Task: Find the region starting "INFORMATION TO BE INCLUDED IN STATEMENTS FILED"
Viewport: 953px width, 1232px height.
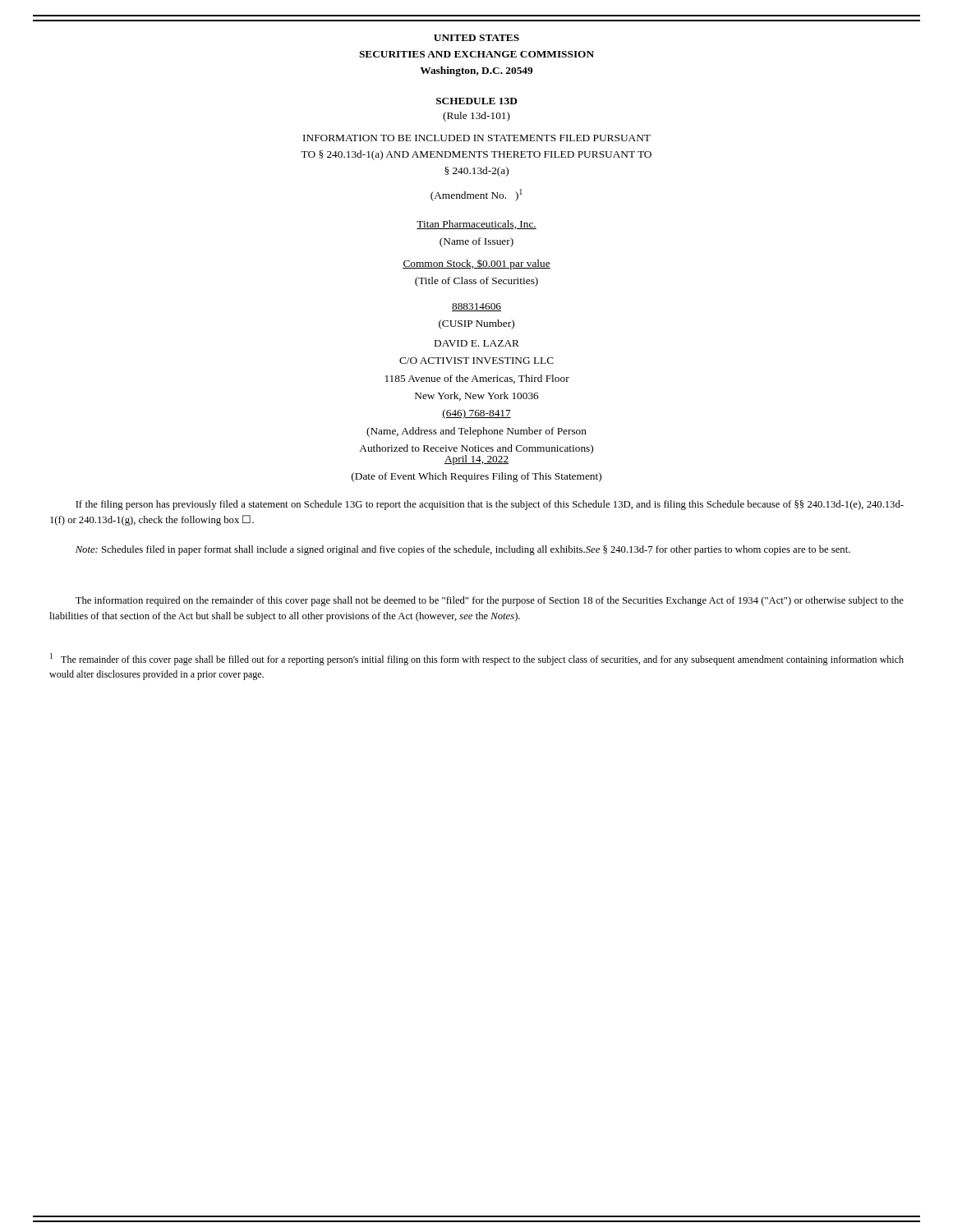Action: (476, 154)
